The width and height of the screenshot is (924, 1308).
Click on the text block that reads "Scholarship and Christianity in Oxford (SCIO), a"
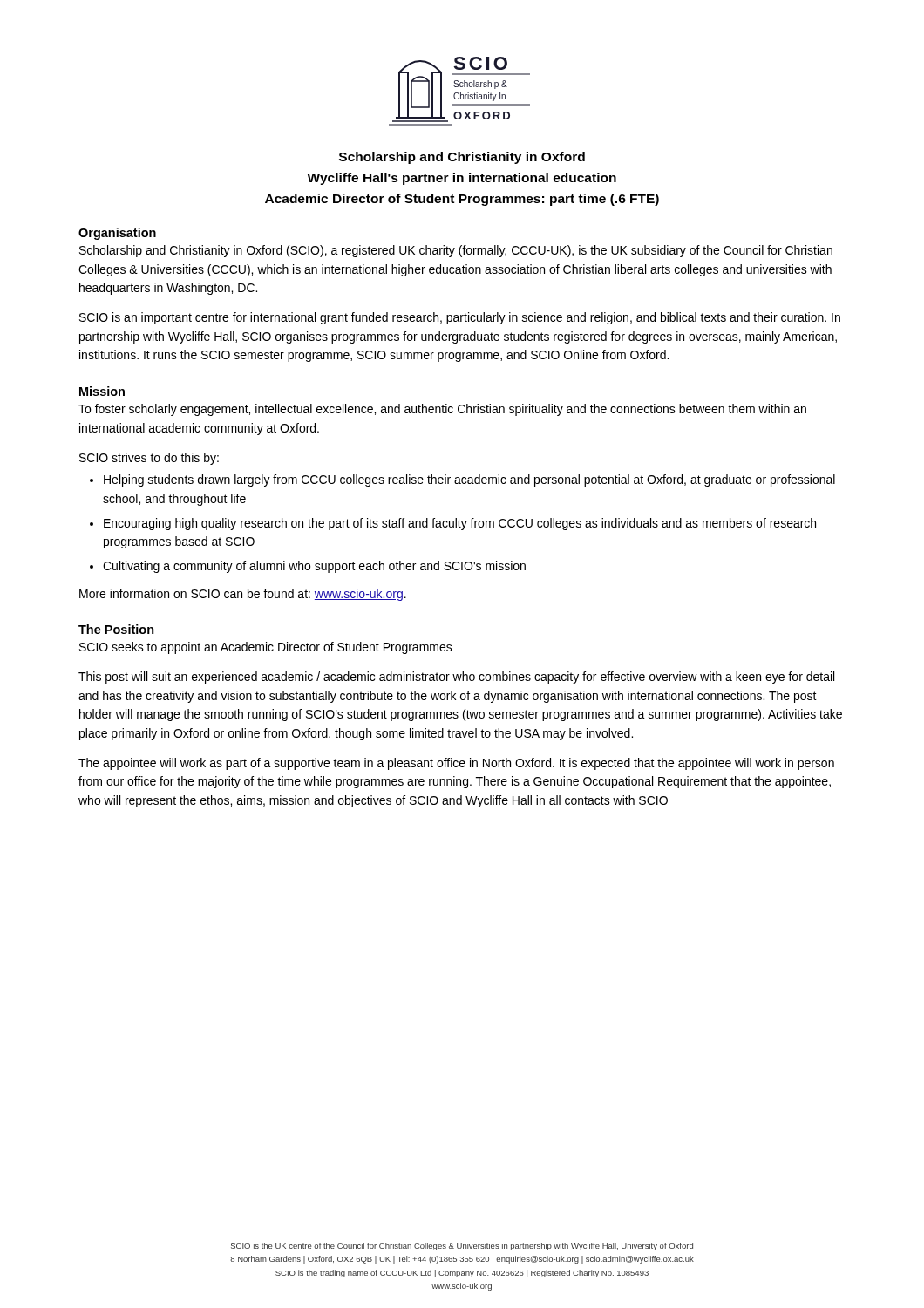tap(456, 269)
